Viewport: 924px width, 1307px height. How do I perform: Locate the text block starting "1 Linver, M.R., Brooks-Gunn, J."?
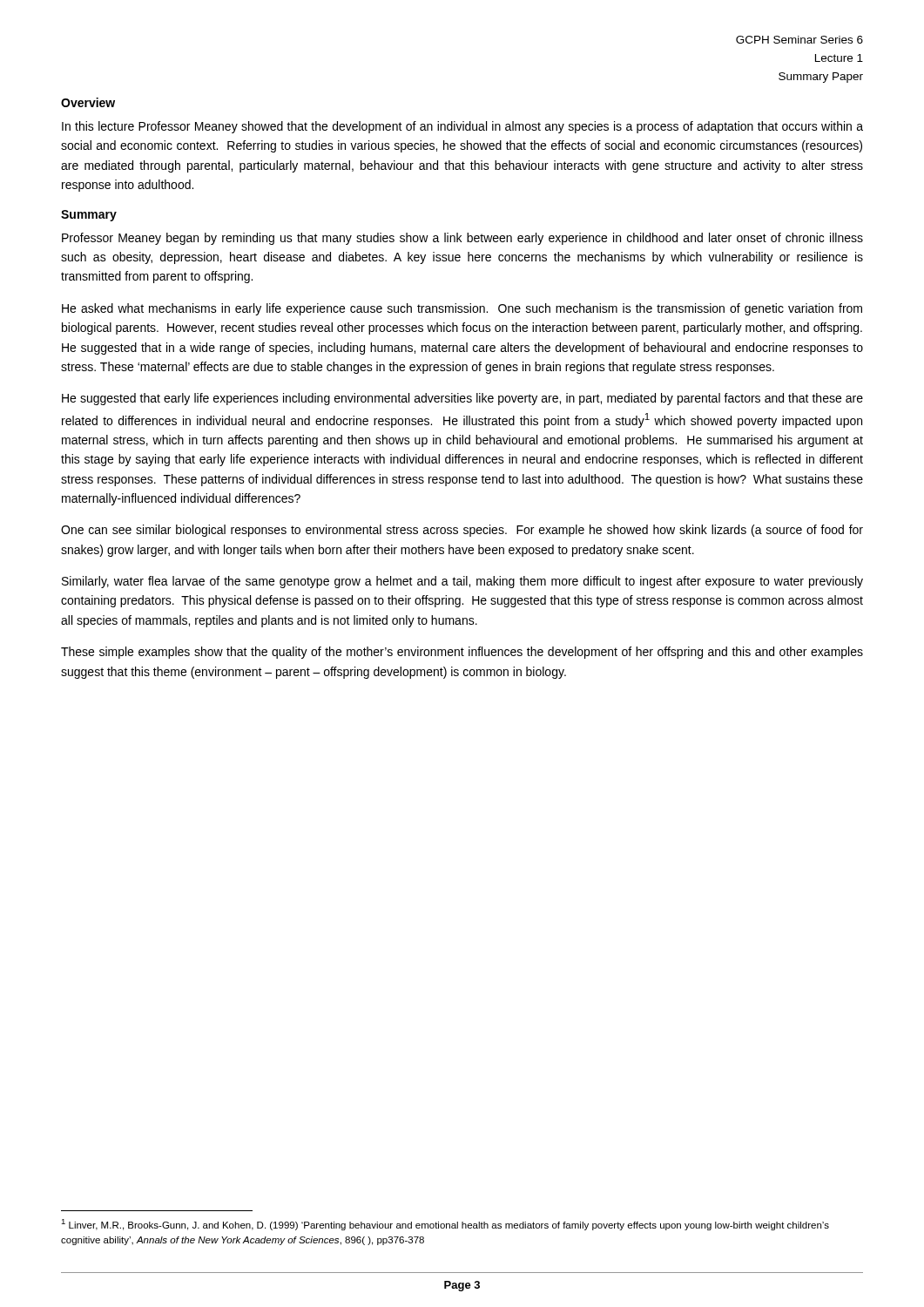click(x=445, y=1230)
